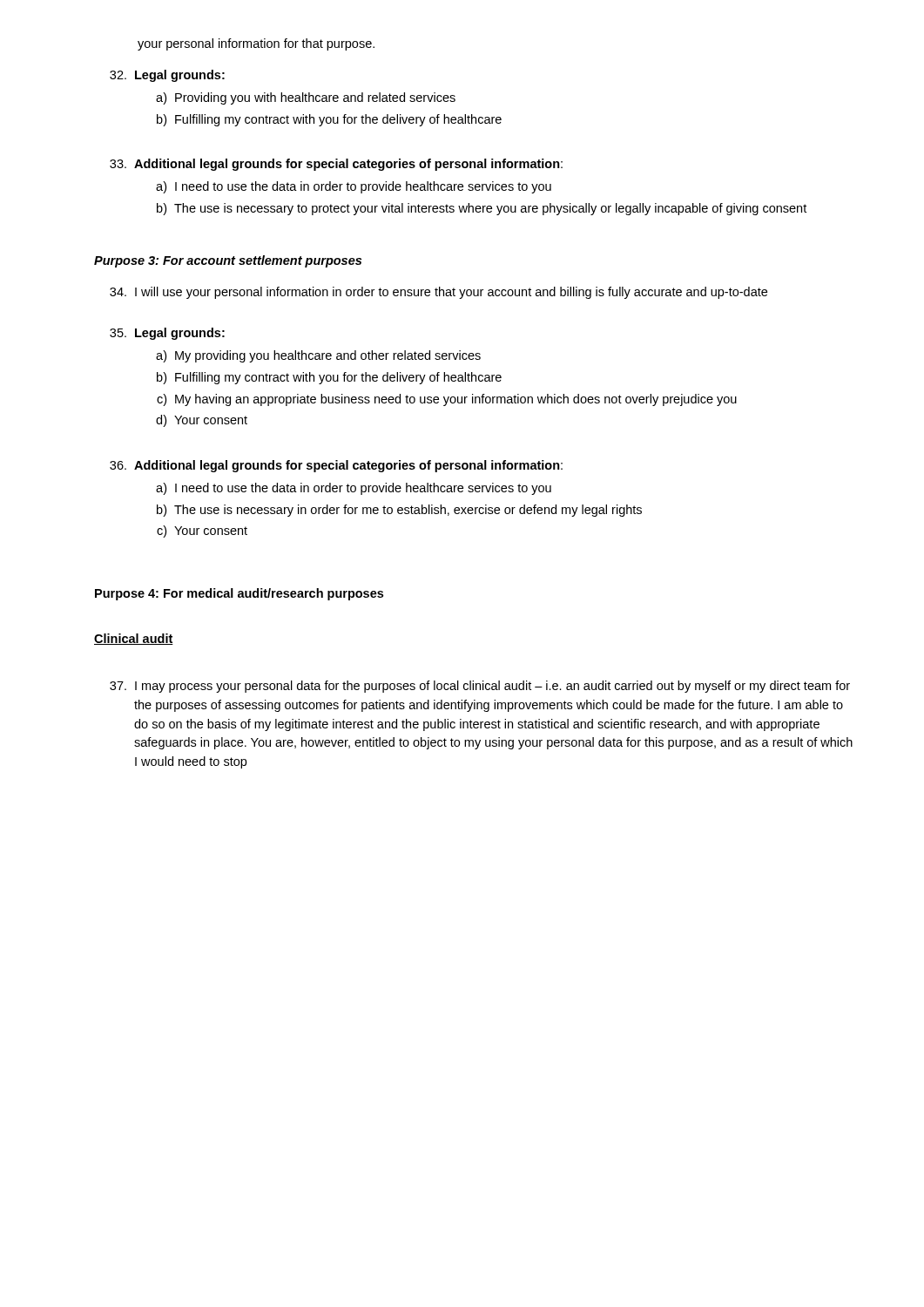Point to the block beginning "I may process your personal"

[474, 724]
